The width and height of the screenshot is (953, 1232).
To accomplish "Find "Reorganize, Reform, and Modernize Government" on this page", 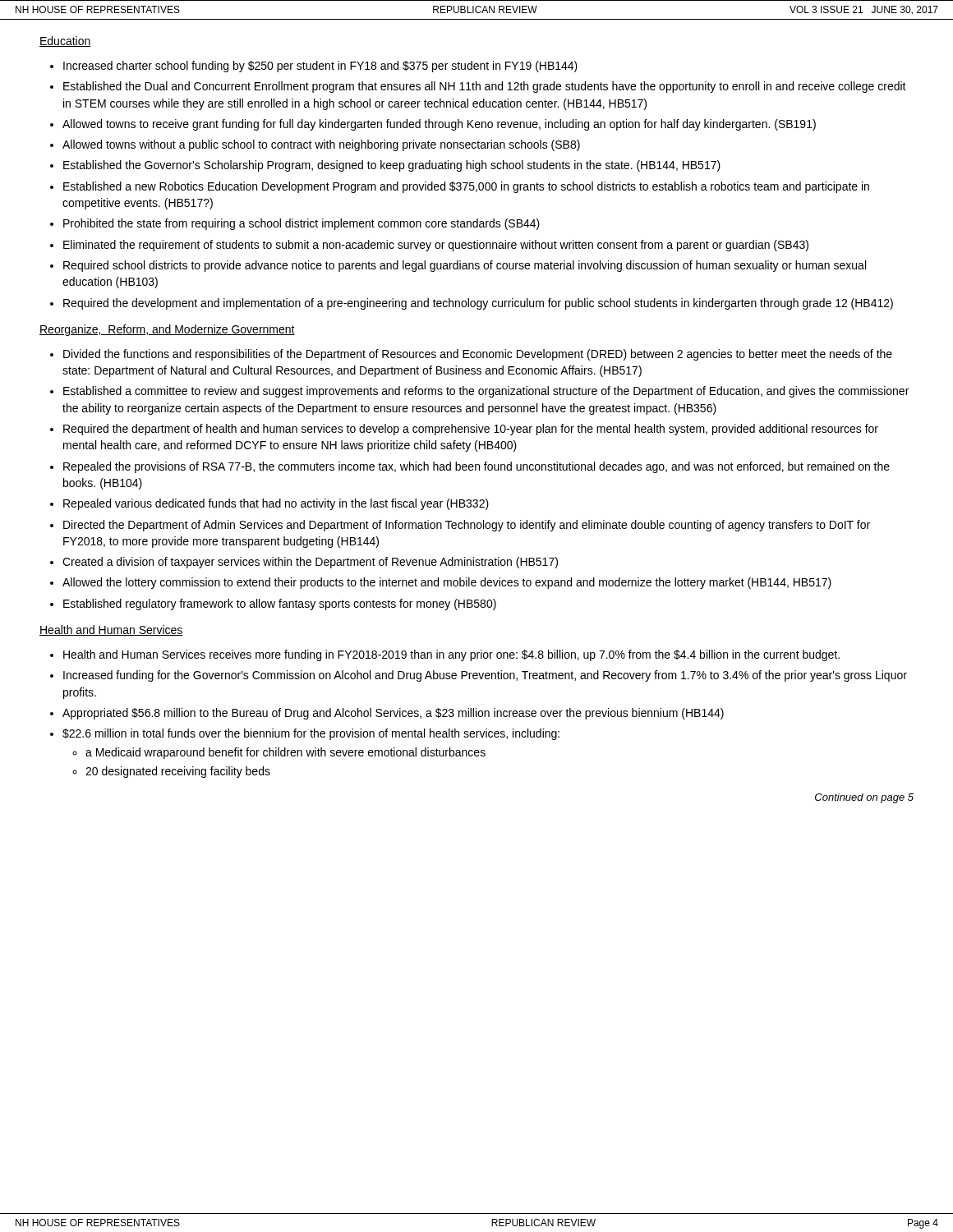I will [x=167, y=329].
